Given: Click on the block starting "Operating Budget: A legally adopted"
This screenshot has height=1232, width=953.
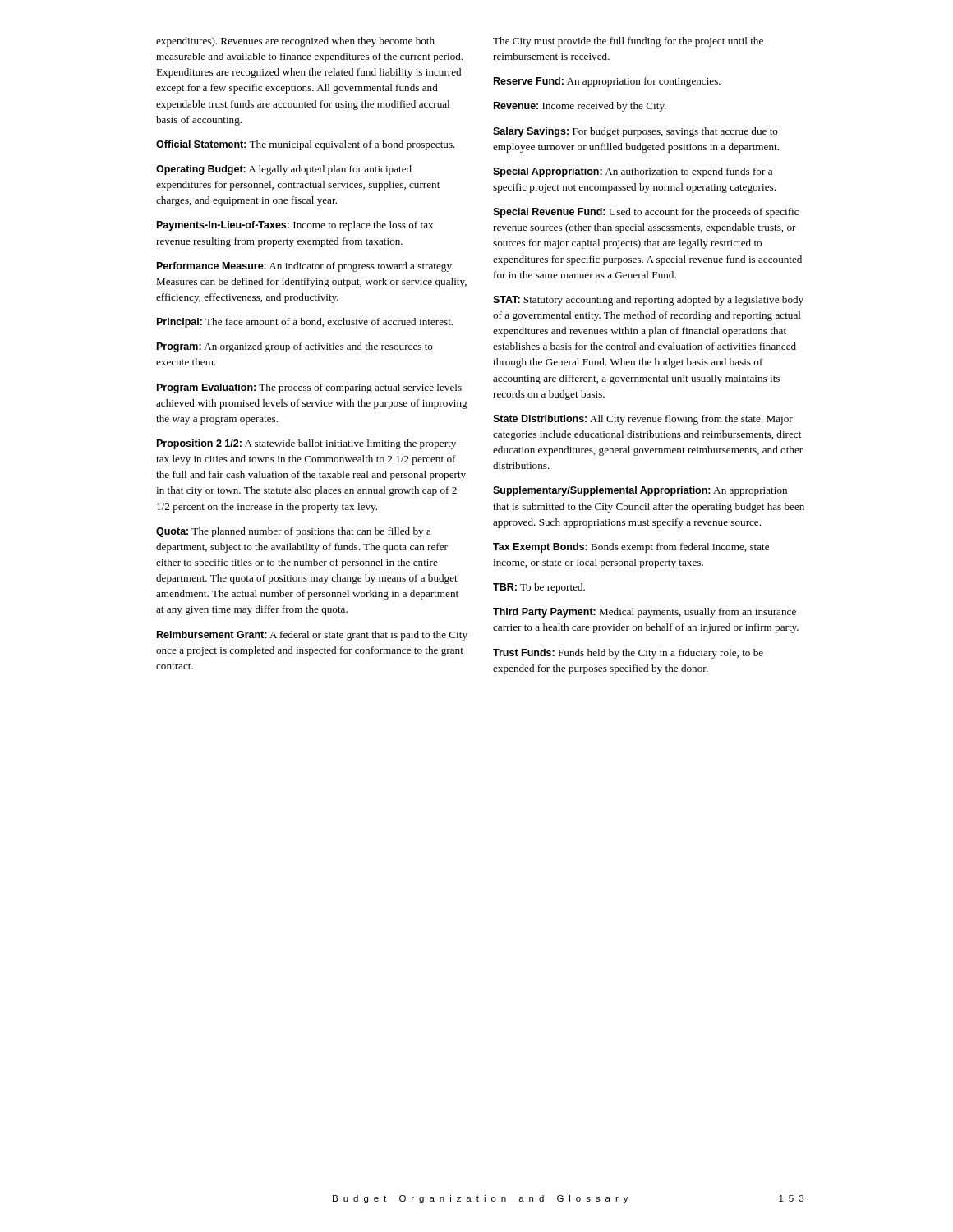Looking at the screenshot, I should pos(298,184).
